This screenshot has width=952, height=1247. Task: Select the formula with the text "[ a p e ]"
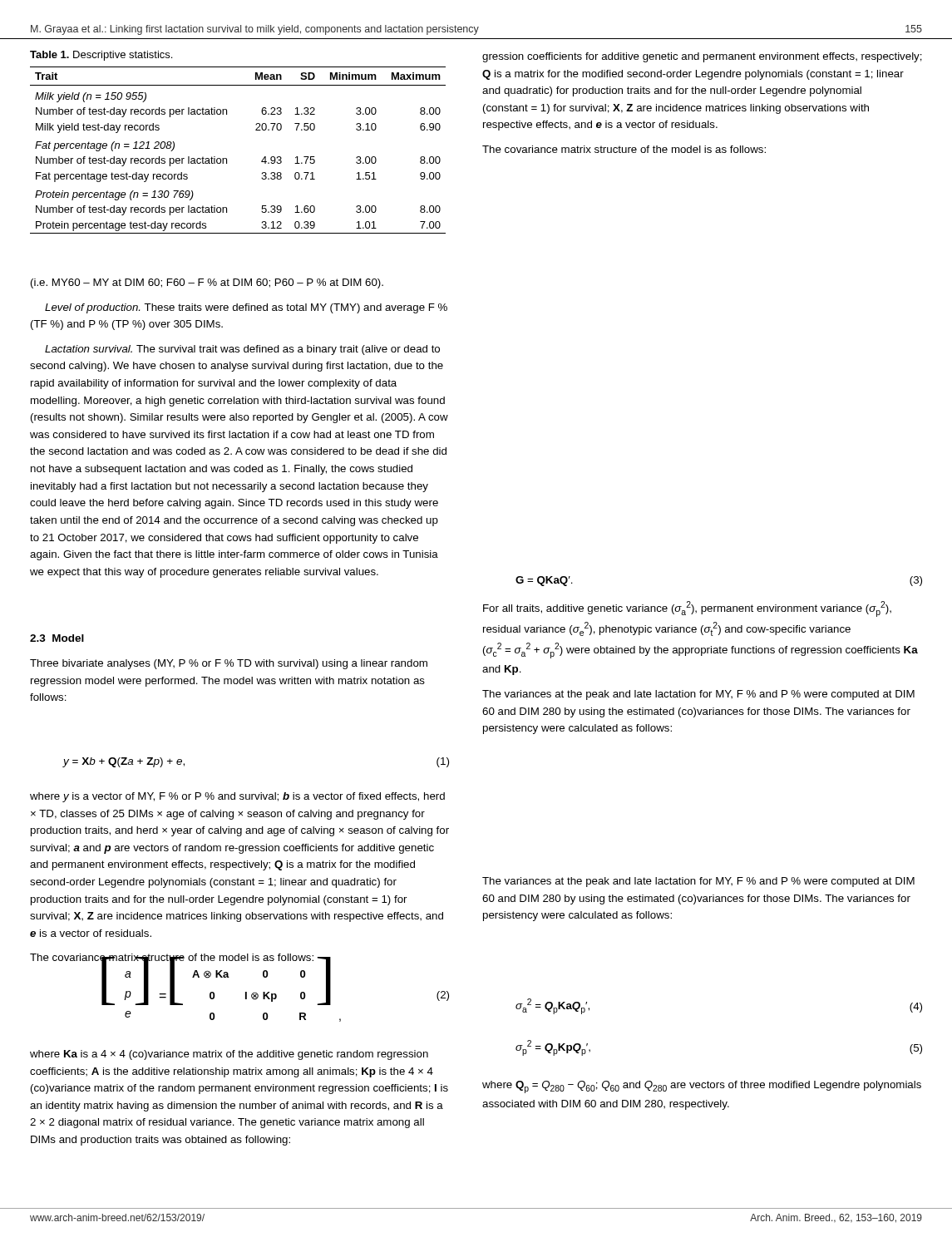pyautogui.click(x=240, y=995)
